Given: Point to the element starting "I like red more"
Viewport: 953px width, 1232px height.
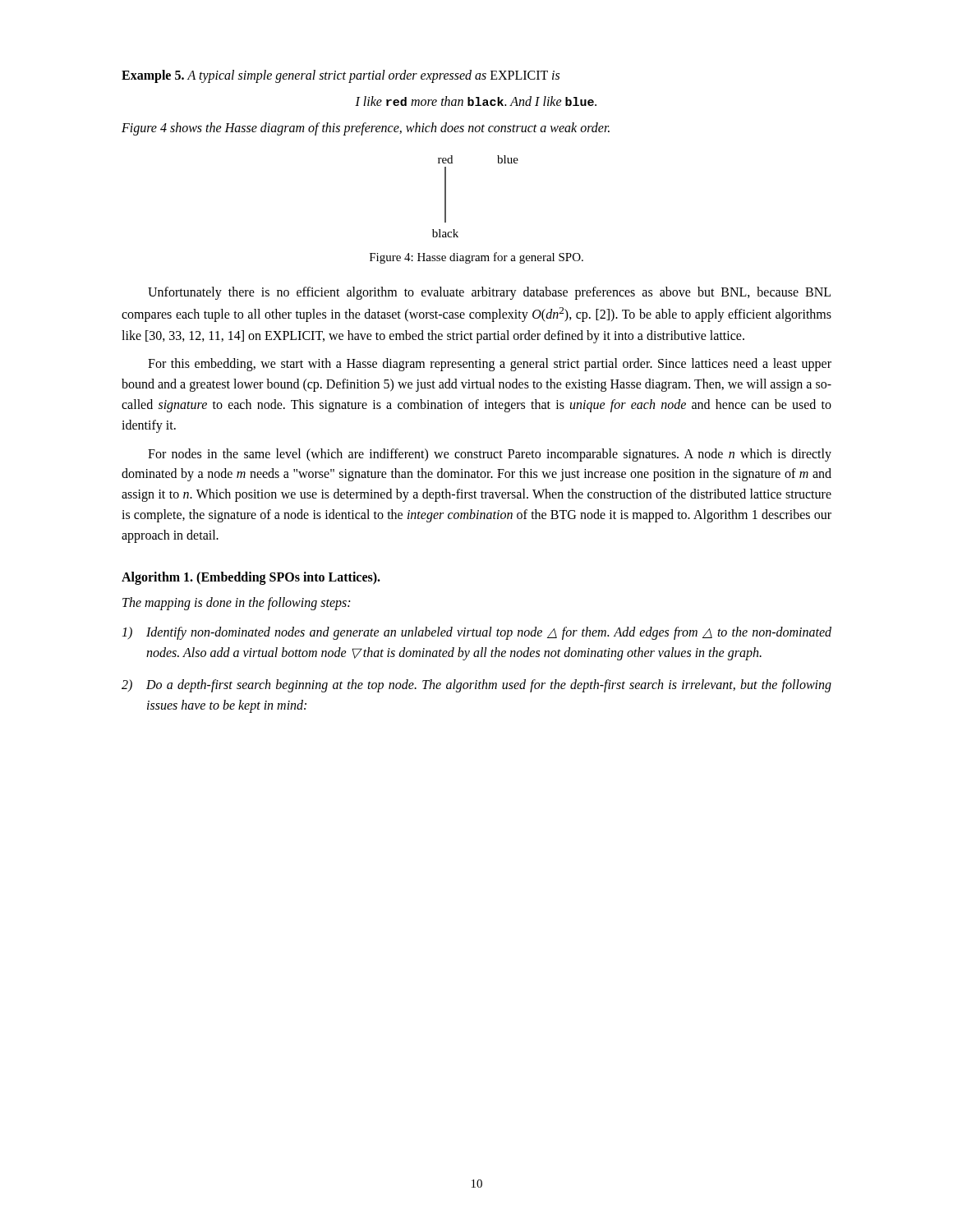Looking at the screenshot, I should click(x=476, y=102).
